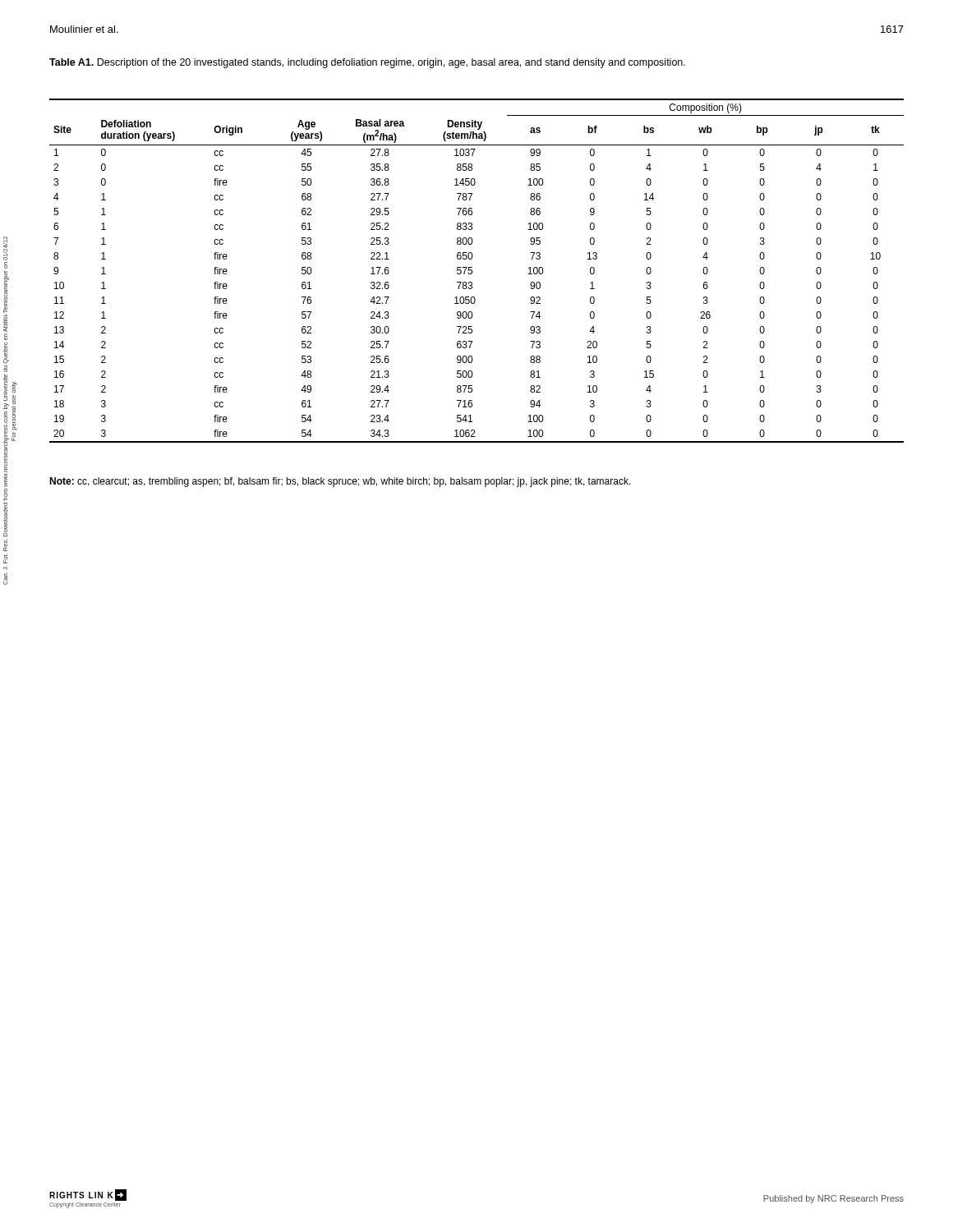Select the caption with the text "Table A1. Description of the 20 investigated"
Image resolution: width=953 pixels, height=1232 pixels.
(368, 62)
